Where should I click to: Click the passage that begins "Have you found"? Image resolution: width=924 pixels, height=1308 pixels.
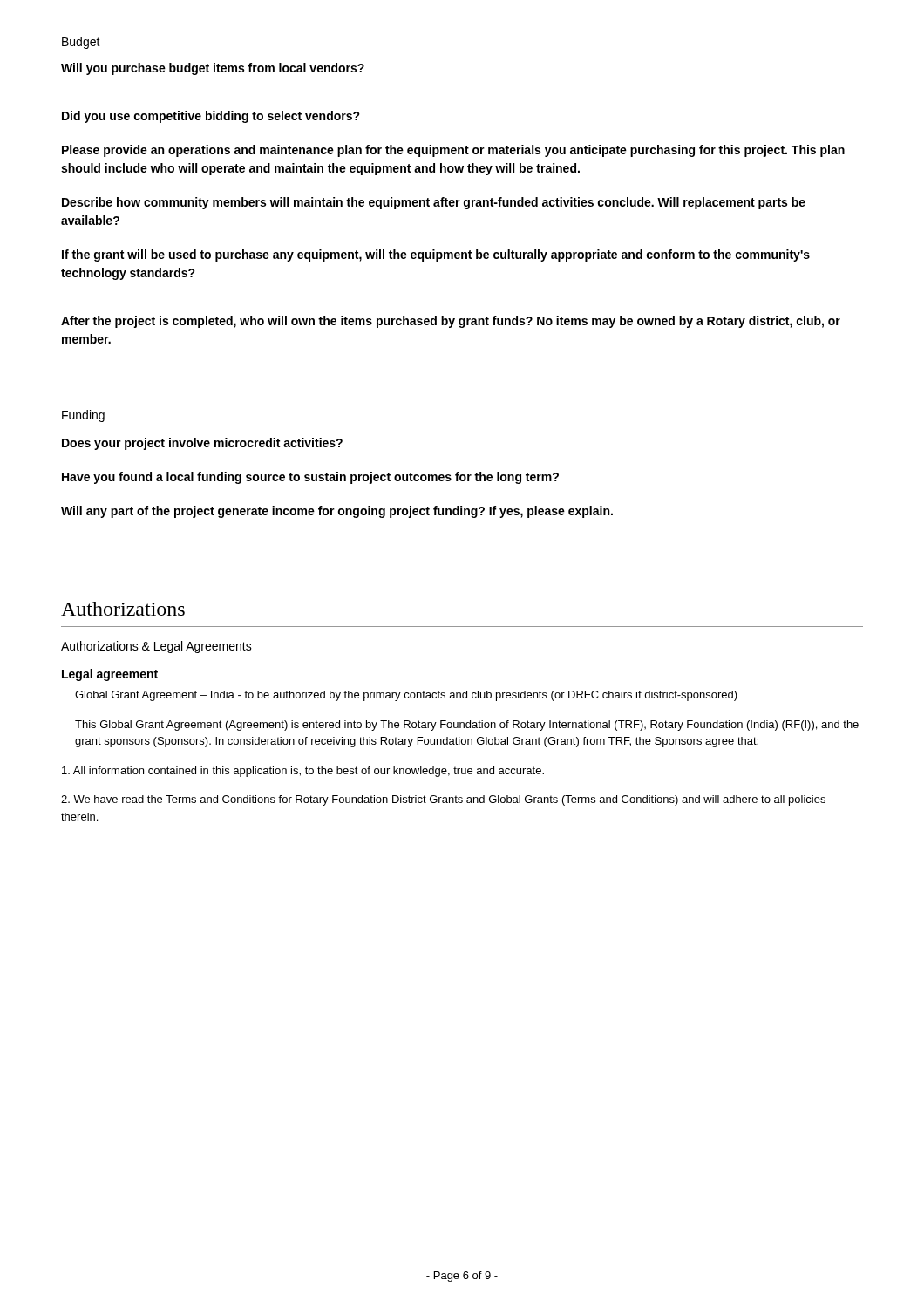pos(310,477)
